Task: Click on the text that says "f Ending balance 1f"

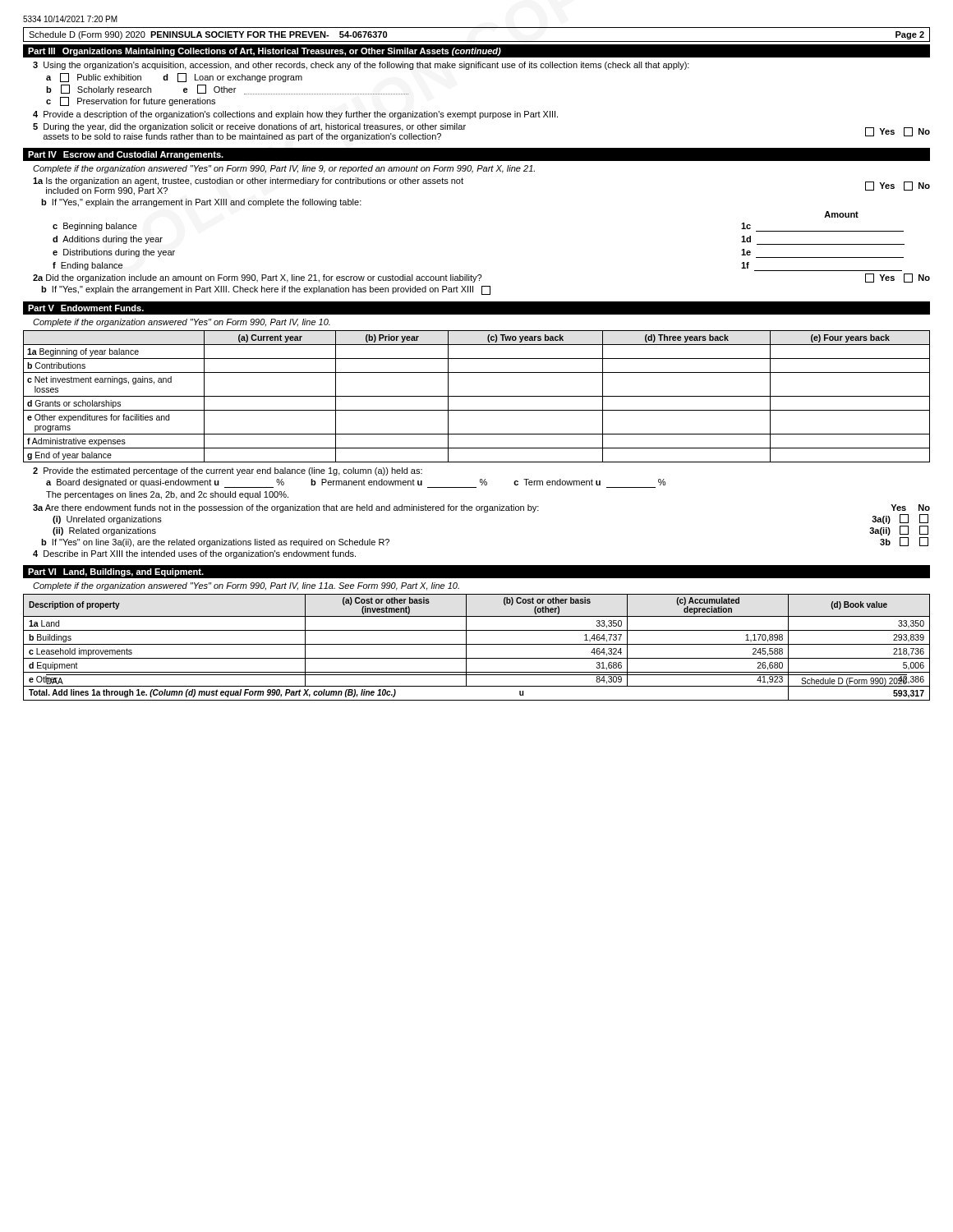Action: tap(85, 267)
